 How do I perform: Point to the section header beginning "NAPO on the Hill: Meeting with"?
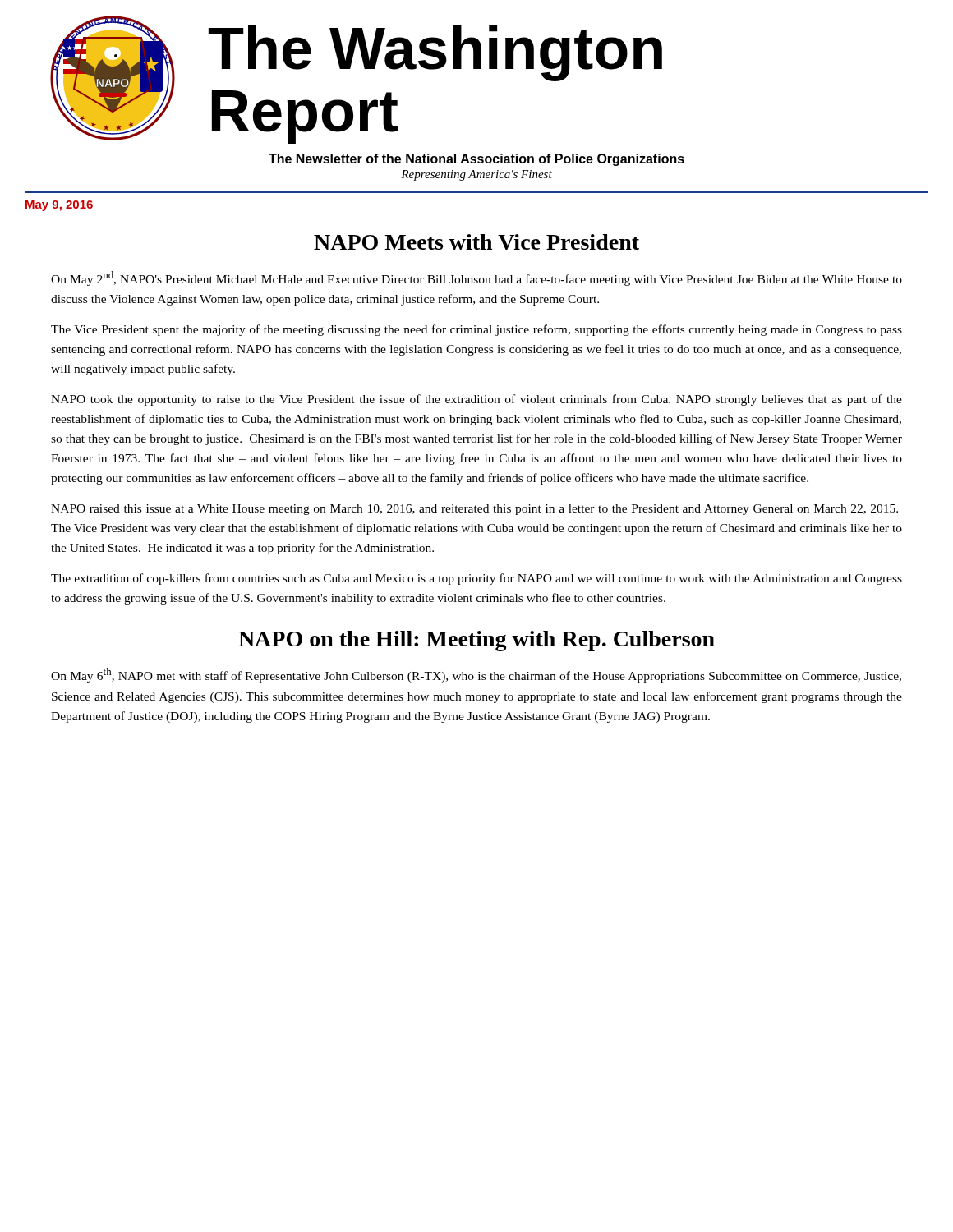click(476, 639)
